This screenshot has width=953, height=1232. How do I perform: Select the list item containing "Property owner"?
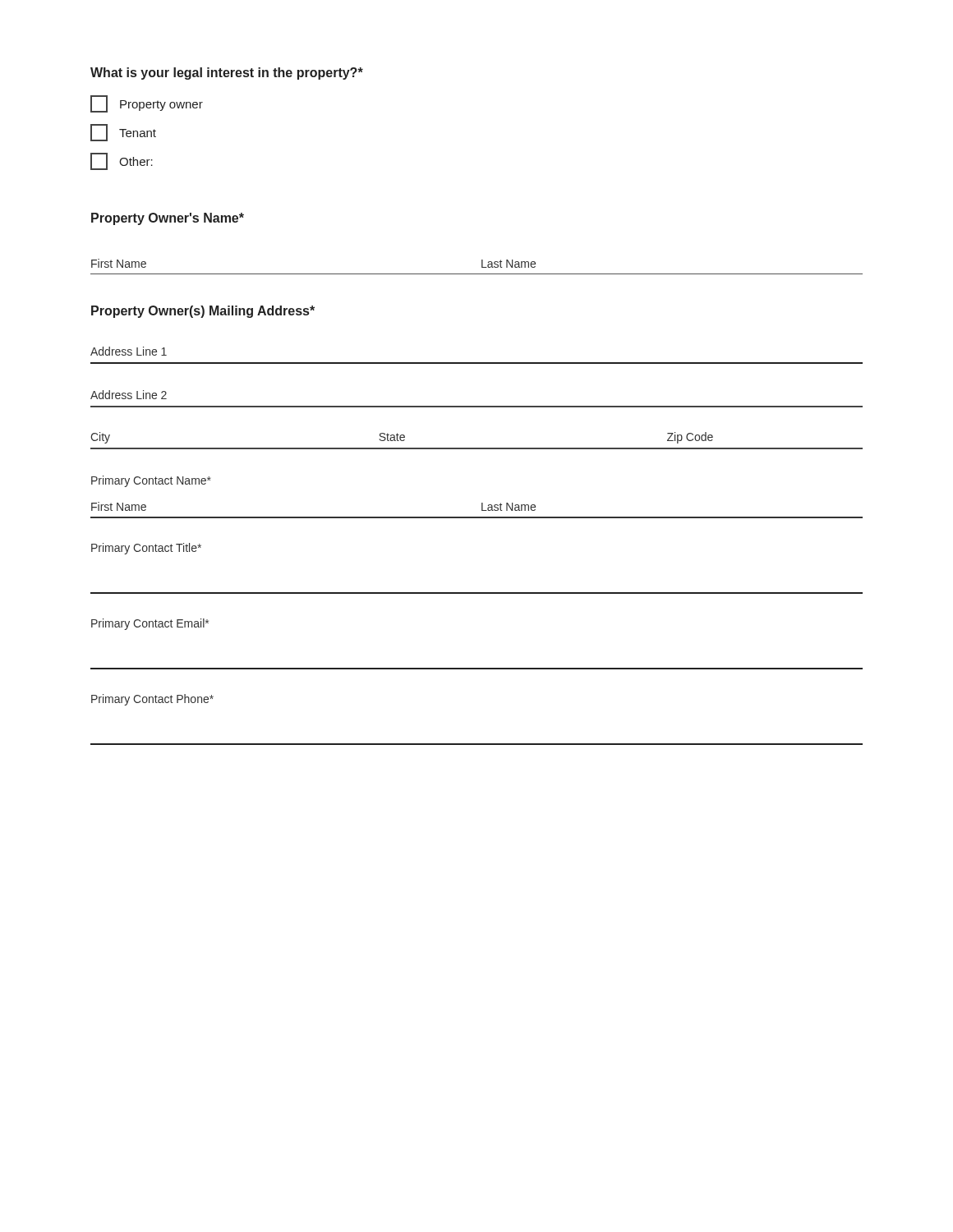click(x=147, y=104)
